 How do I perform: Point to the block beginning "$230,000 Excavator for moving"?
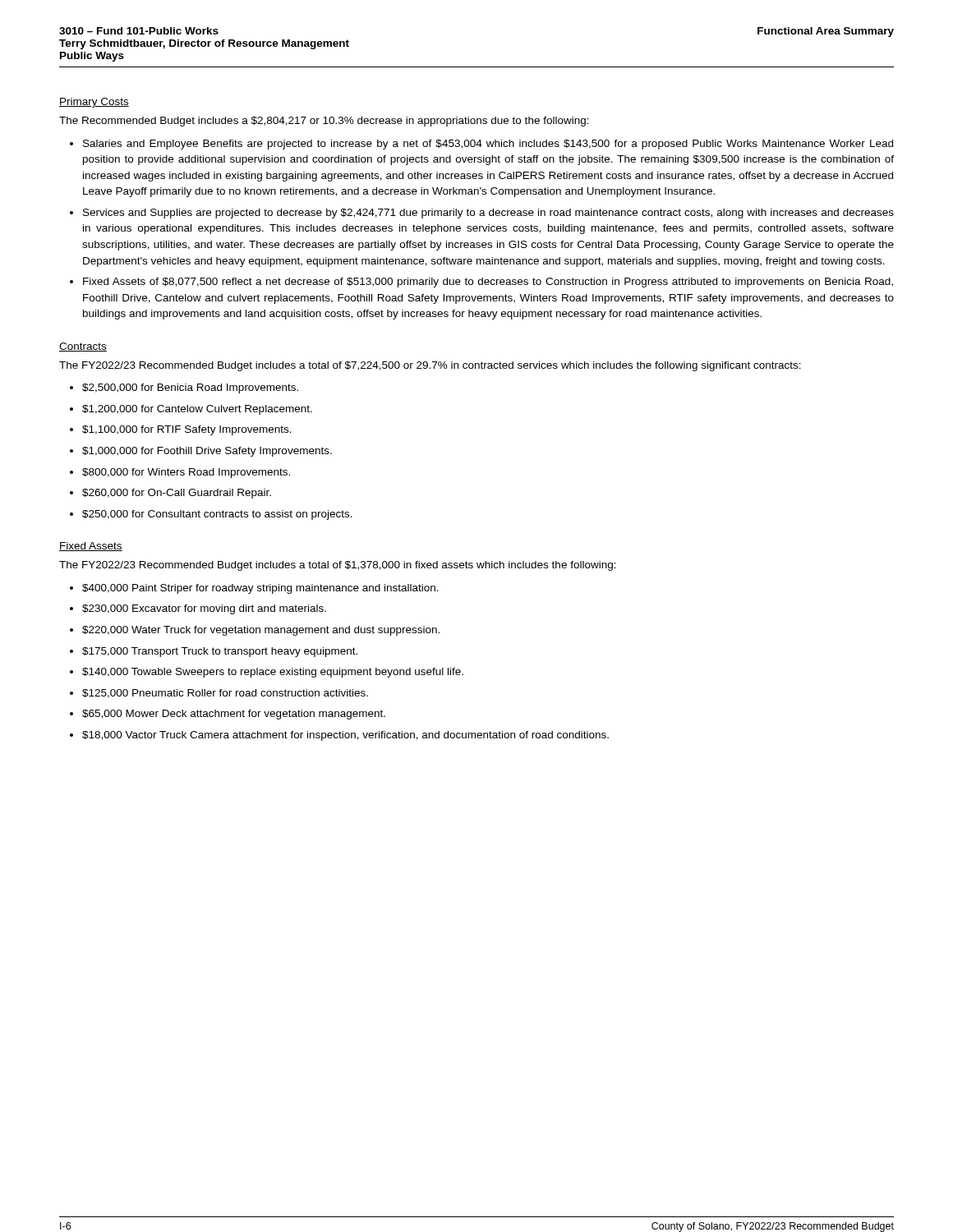point(198,609)
